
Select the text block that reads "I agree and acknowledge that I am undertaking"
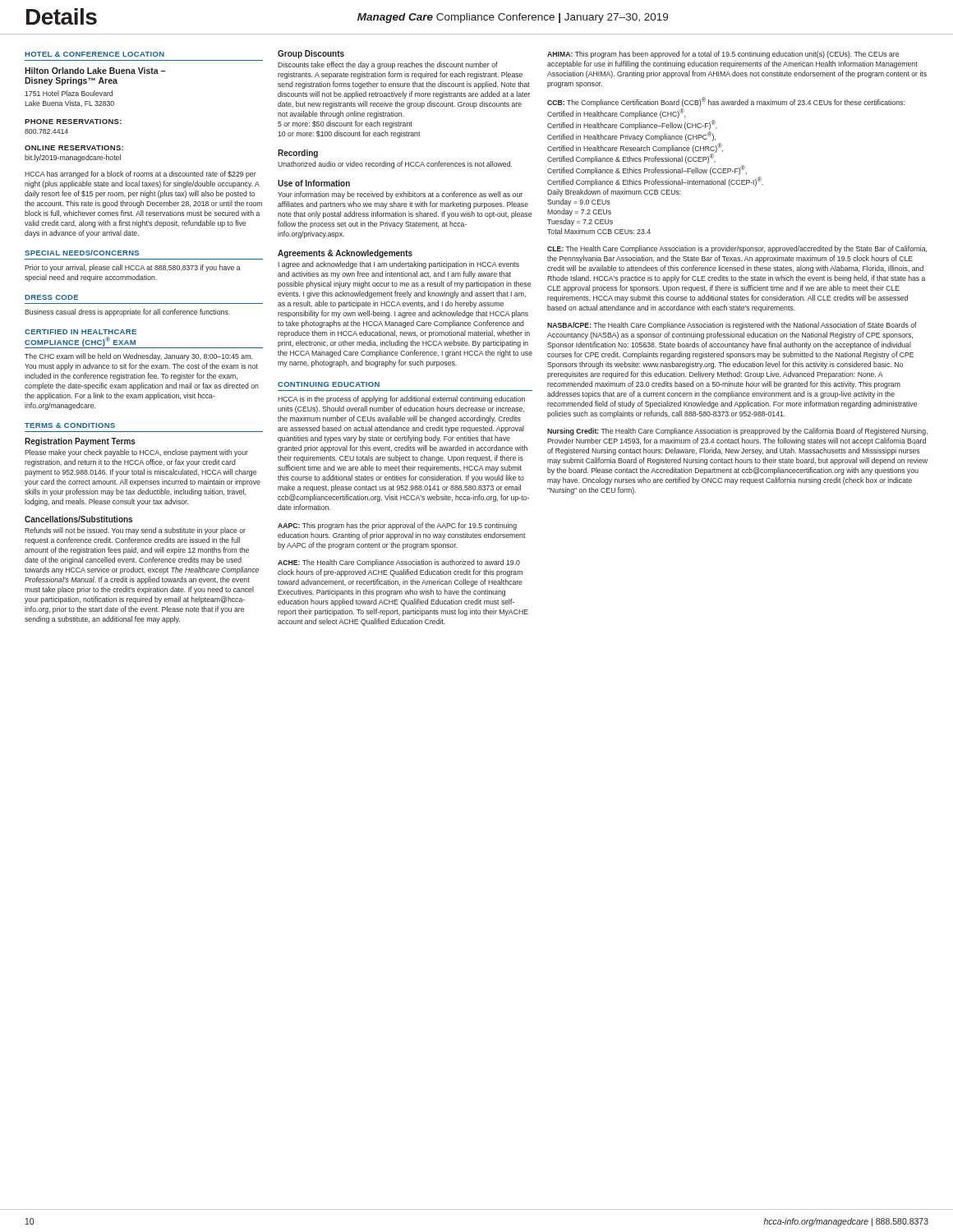(x=405, y=314)
